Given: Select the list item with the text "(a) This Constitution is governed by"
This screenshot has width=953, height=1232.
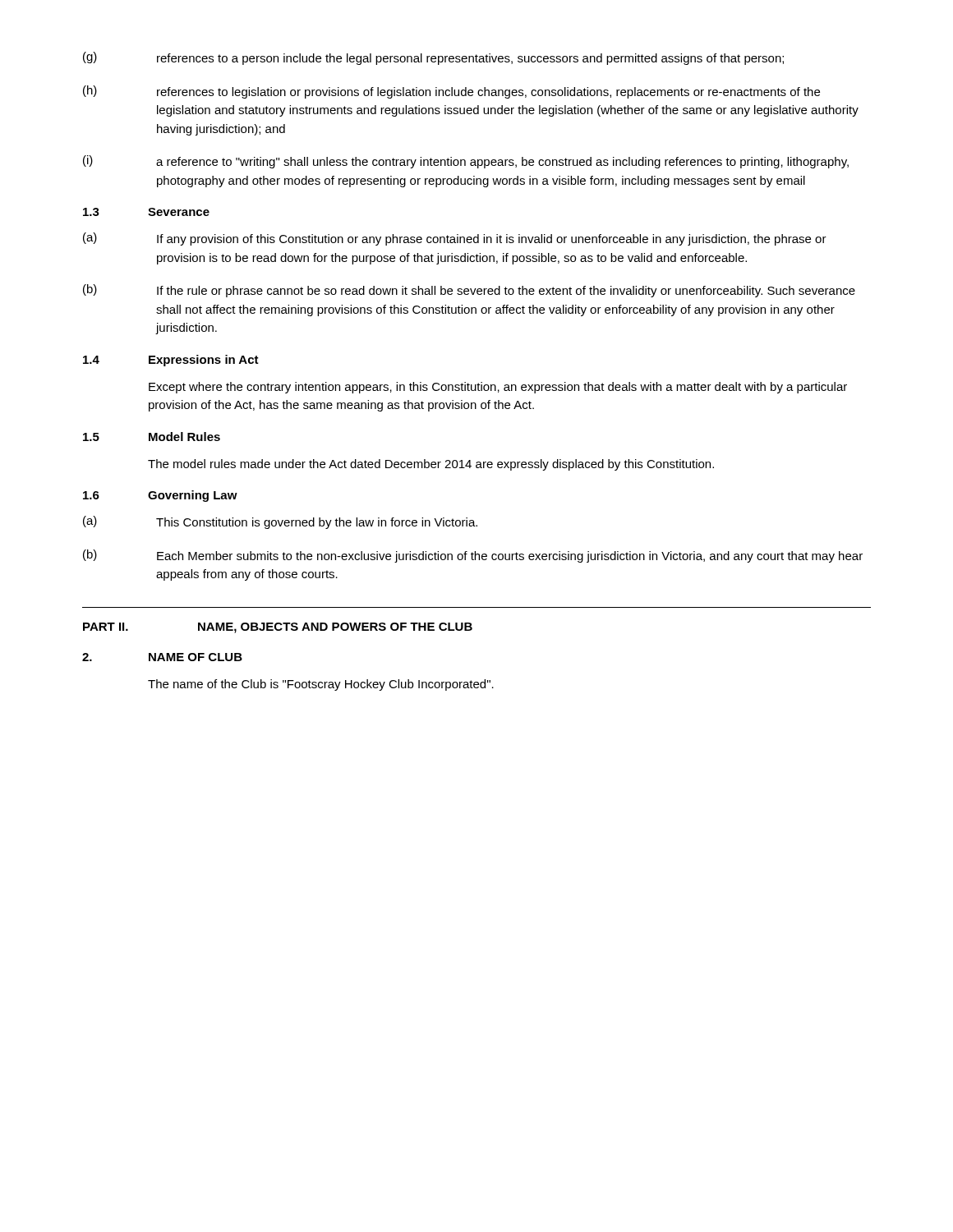Looking at the screenshot, I should point(476,523).
